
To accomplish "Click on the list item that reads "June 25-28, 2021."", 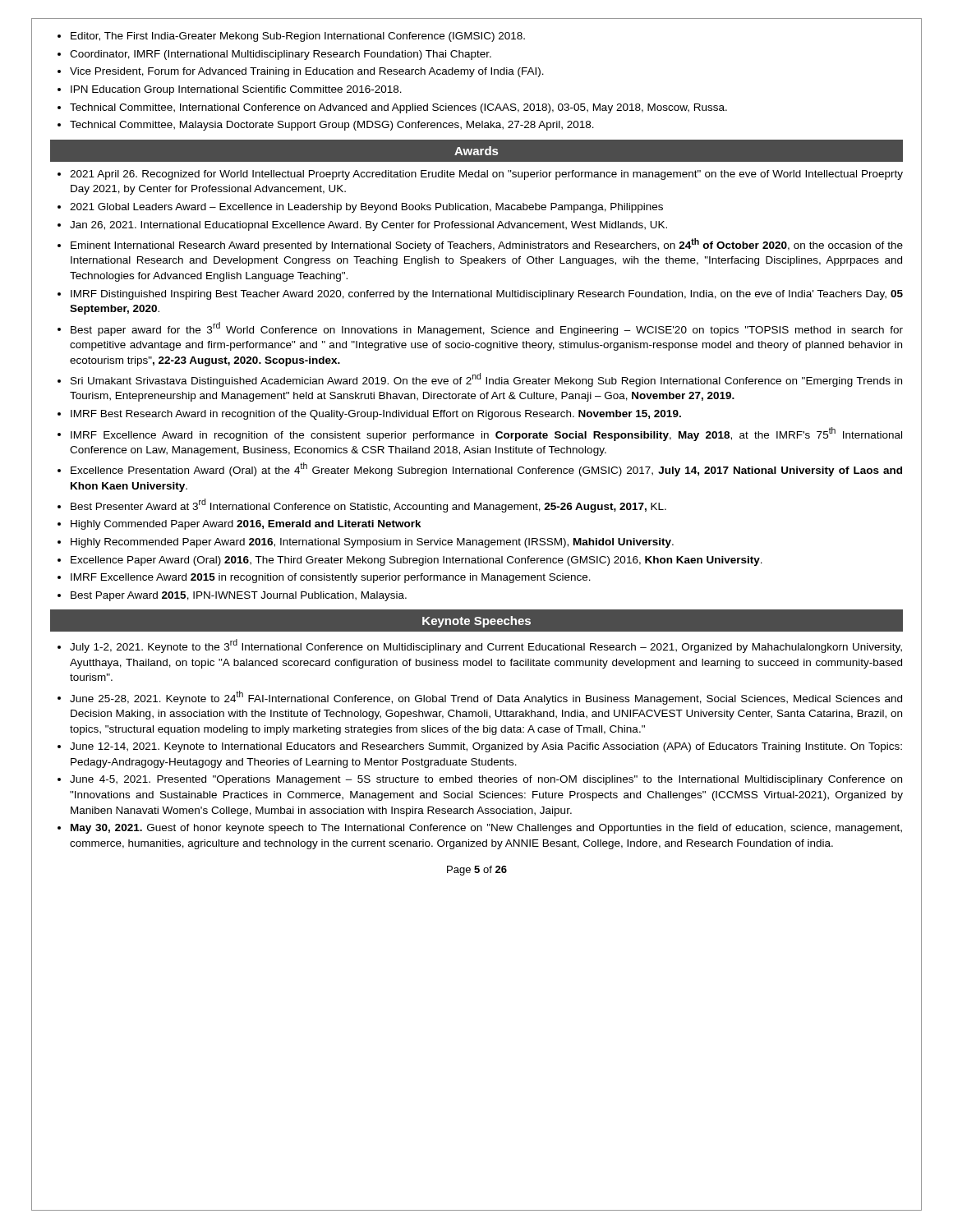I will pos(486,712).
